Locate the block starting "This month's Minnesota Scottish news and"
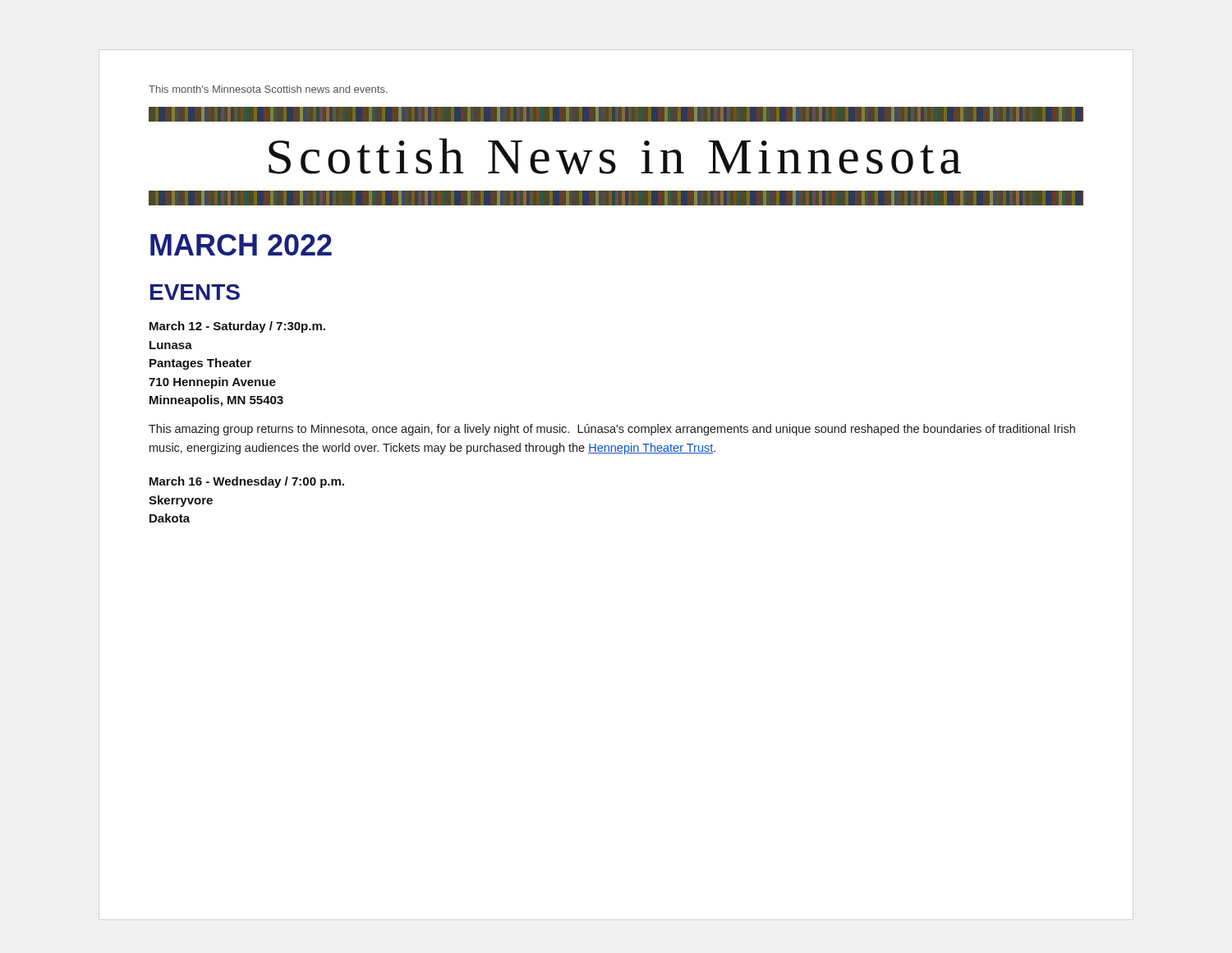Image resolution: width=1232 pixels, height=953 pixels. coord(268,89)
